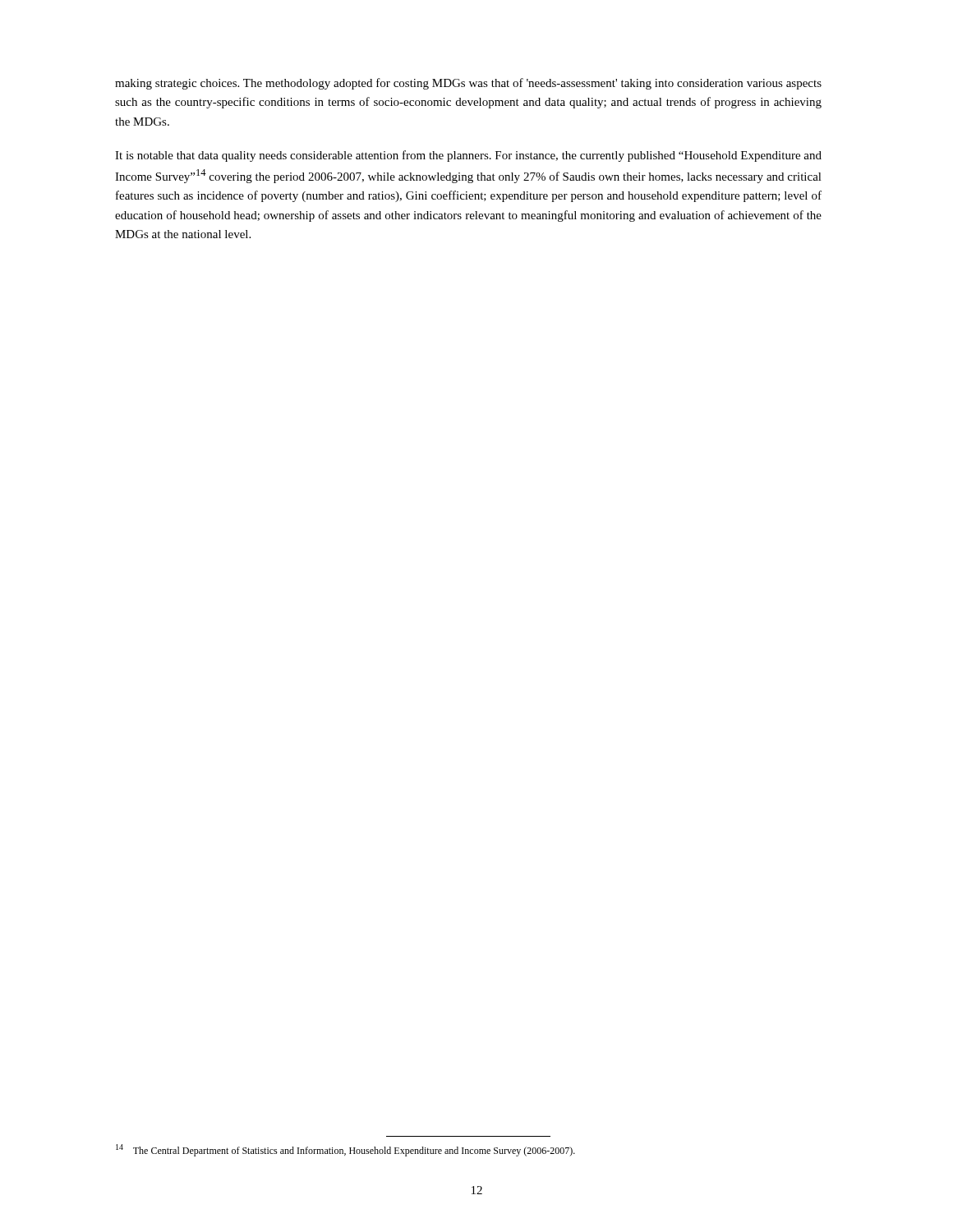This screenshot has height=1232, width=953.
Task: Locate the region starting "14 The Central Department of"
Action: (x=345, y=1150)
